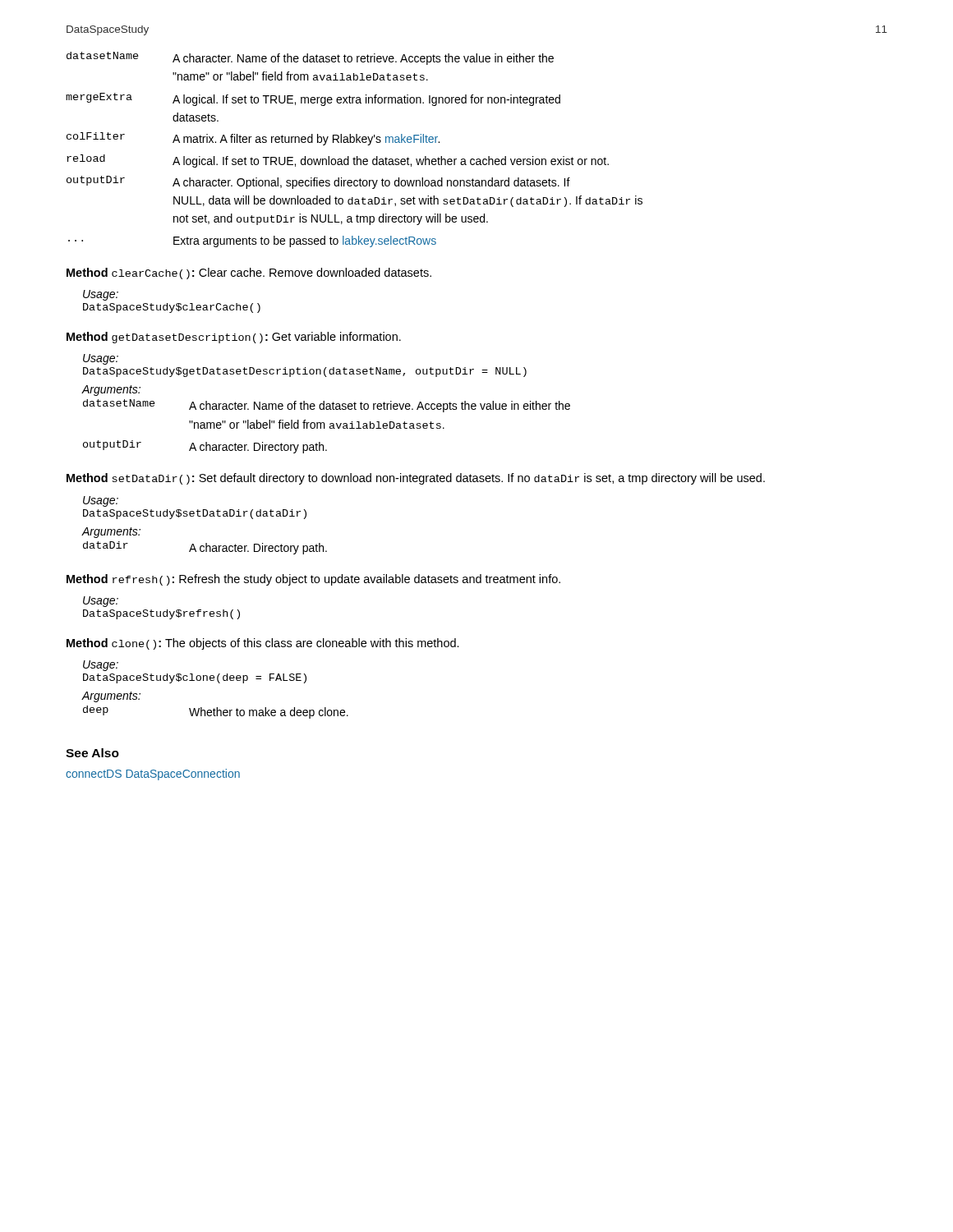Screen dimensions: 1232x953
Task: Click on the list item containing "outputDir A character. Optional,"
Action: click(476, 201)
